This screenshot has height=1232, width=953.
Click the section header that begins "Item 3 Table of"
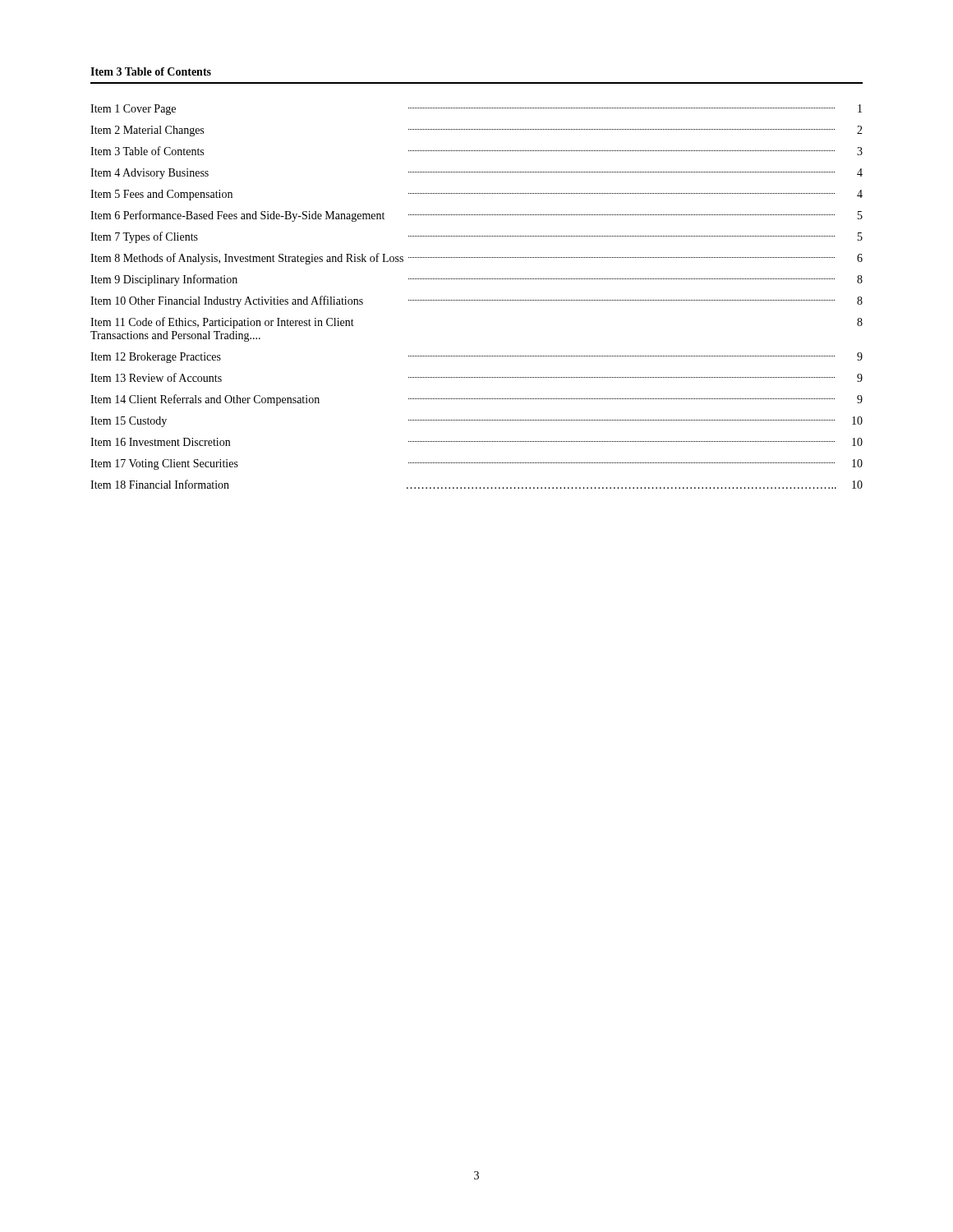tap(151, 72)
